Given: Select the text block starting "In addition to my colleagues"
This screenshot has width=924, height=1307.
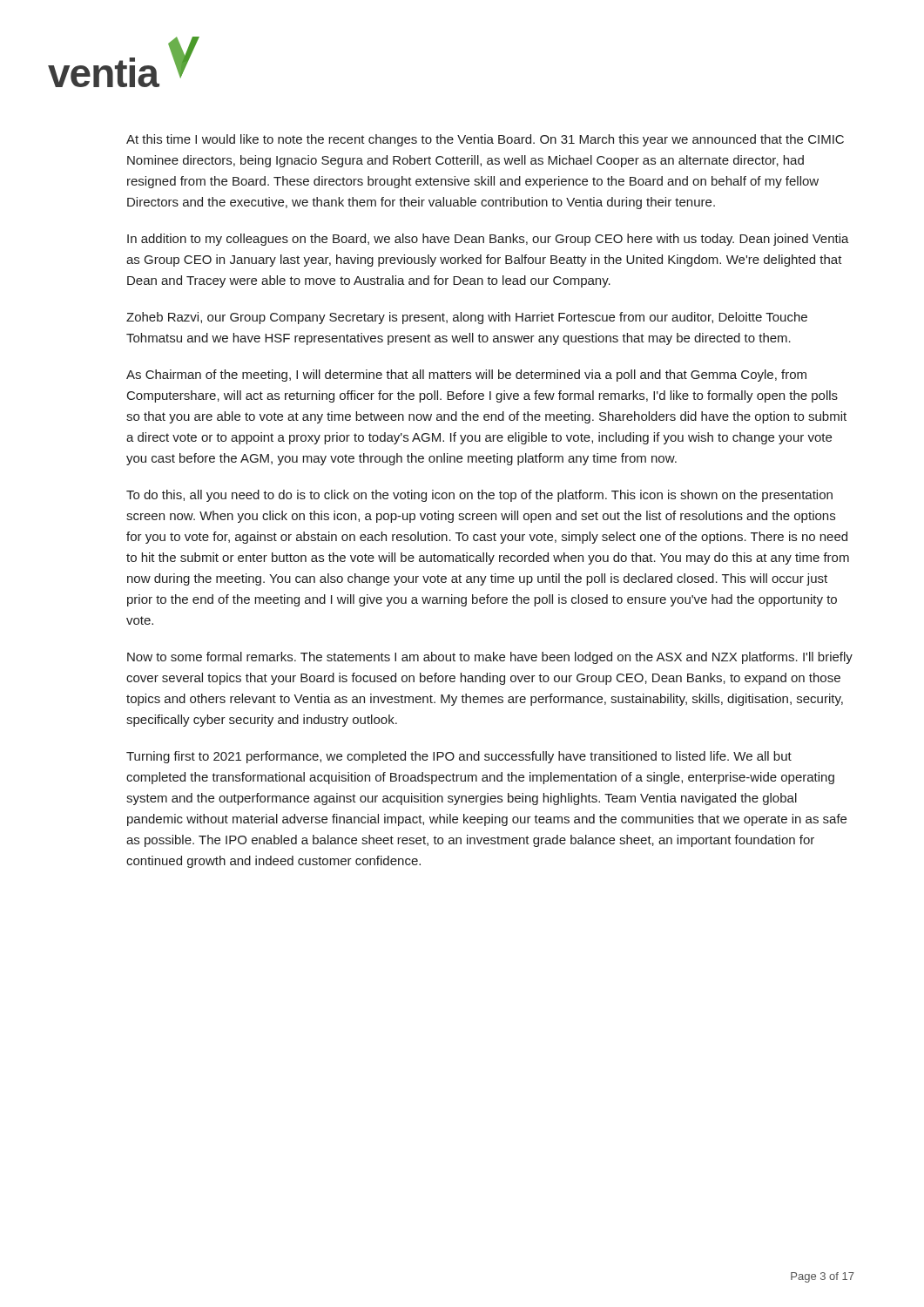Looking at the screenshot, I should [x=487, y=259].
